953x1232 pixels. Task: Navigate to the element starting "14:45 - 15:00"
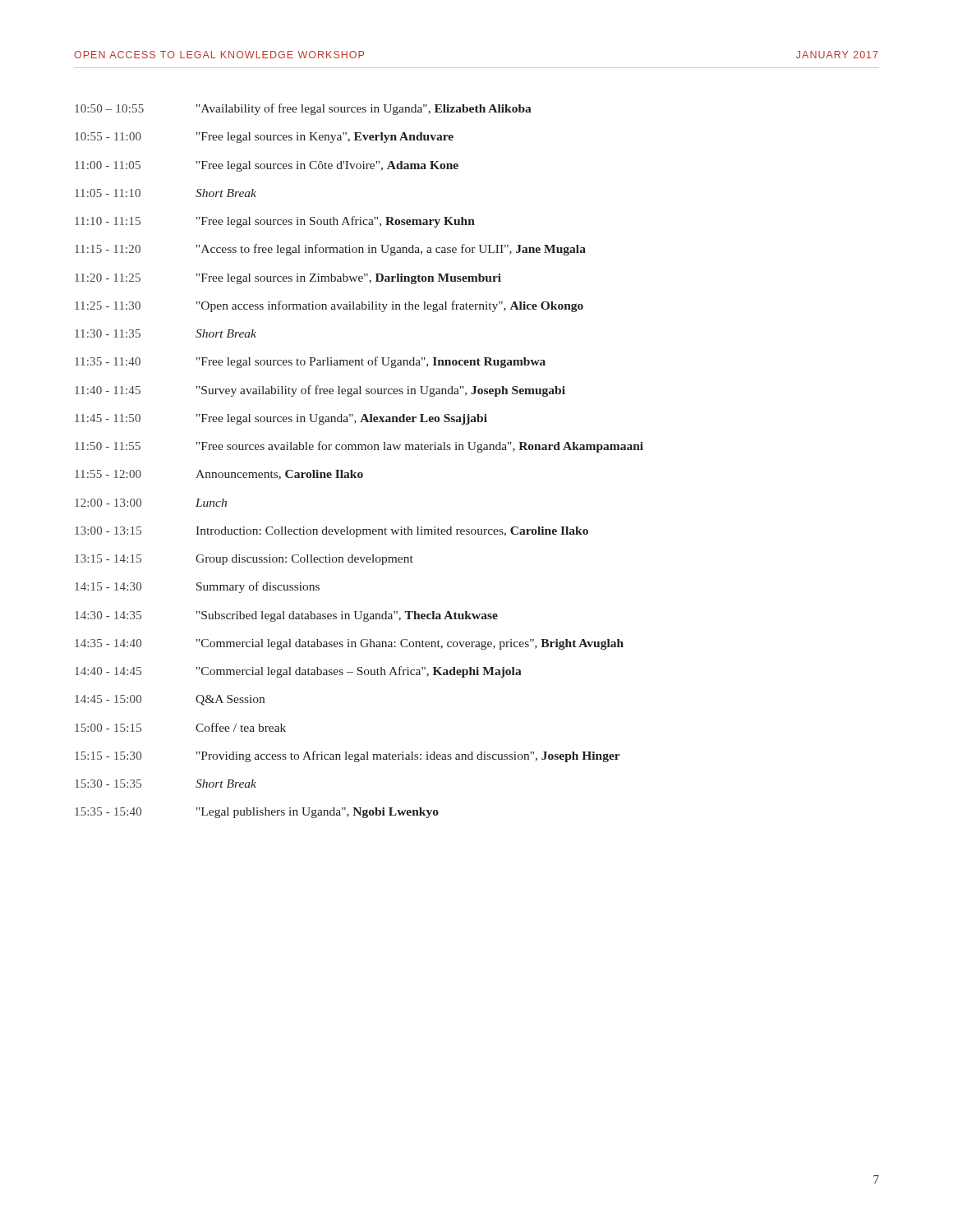116,700
